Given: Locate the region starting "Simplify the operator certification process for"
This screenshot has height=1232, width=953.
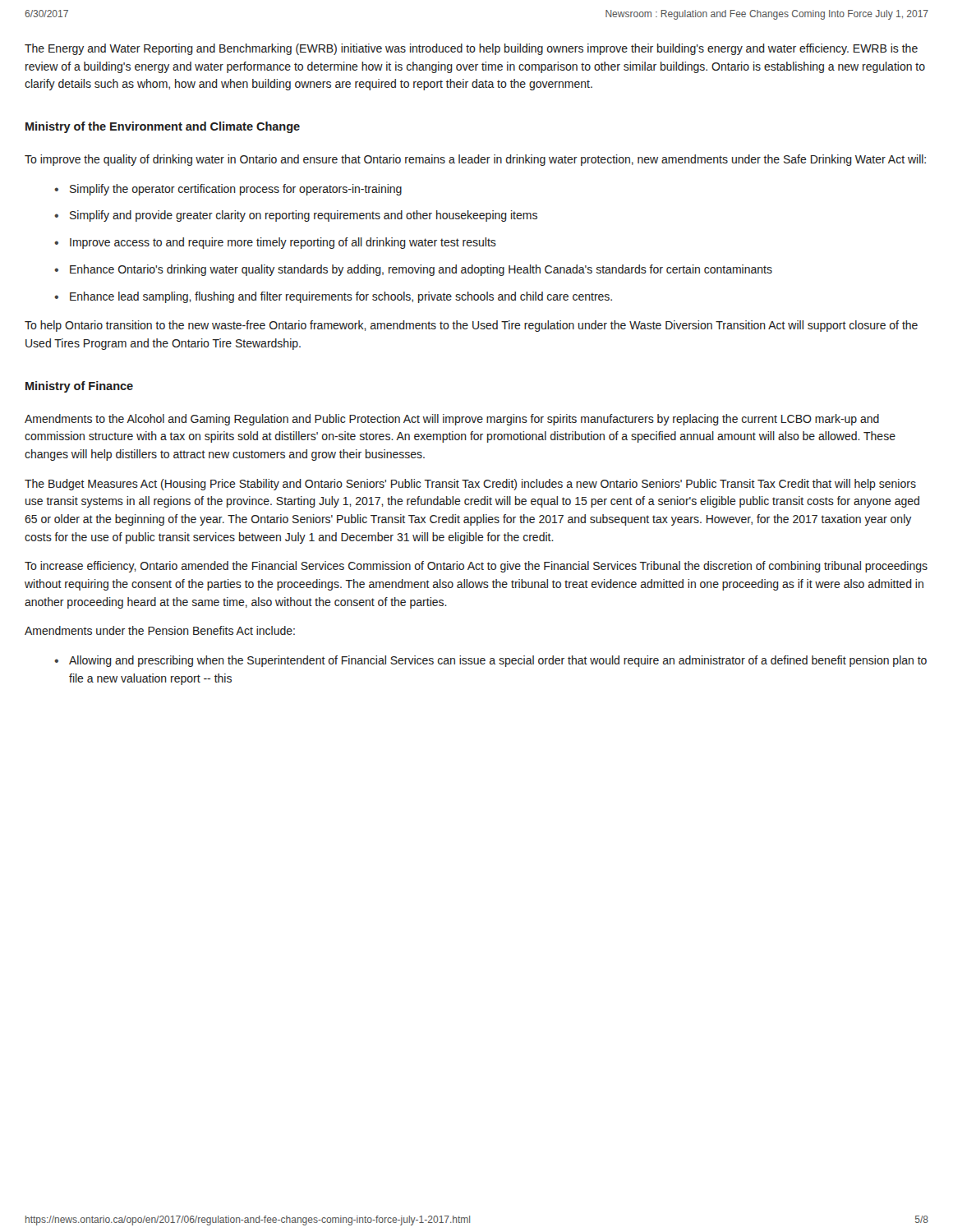Looking at the screenshot, I should (x=236, y=189).
